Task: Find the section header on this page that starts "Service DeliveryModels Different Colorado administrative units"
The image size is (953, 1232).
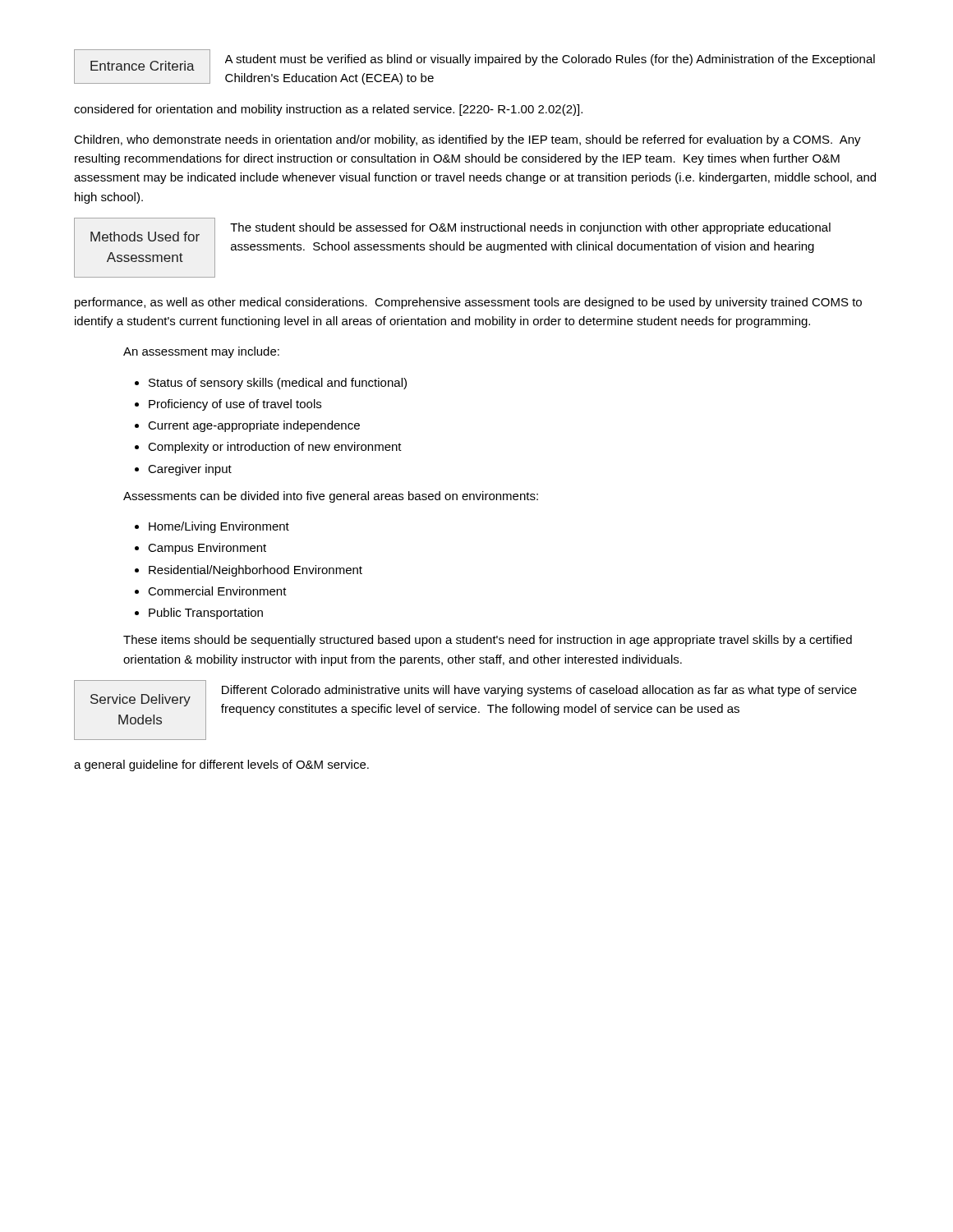Action: 476,710
